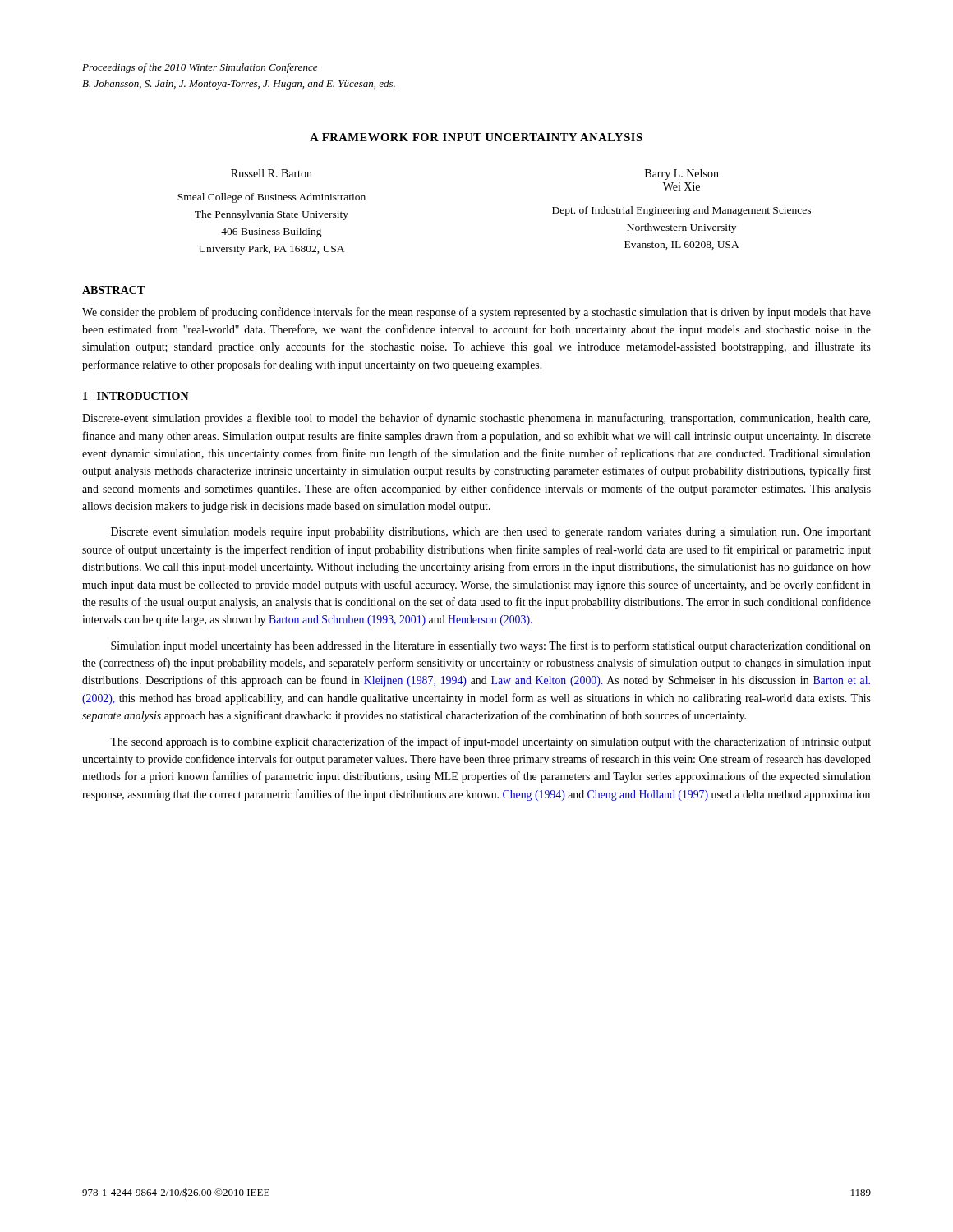The image size is (953, 1232).
Task: Locate the block of text that opens with "Dept. of Industrial Engineering and Management SciencesNorthwestern UniversityEvanston,"
Action: coord(682,227)
